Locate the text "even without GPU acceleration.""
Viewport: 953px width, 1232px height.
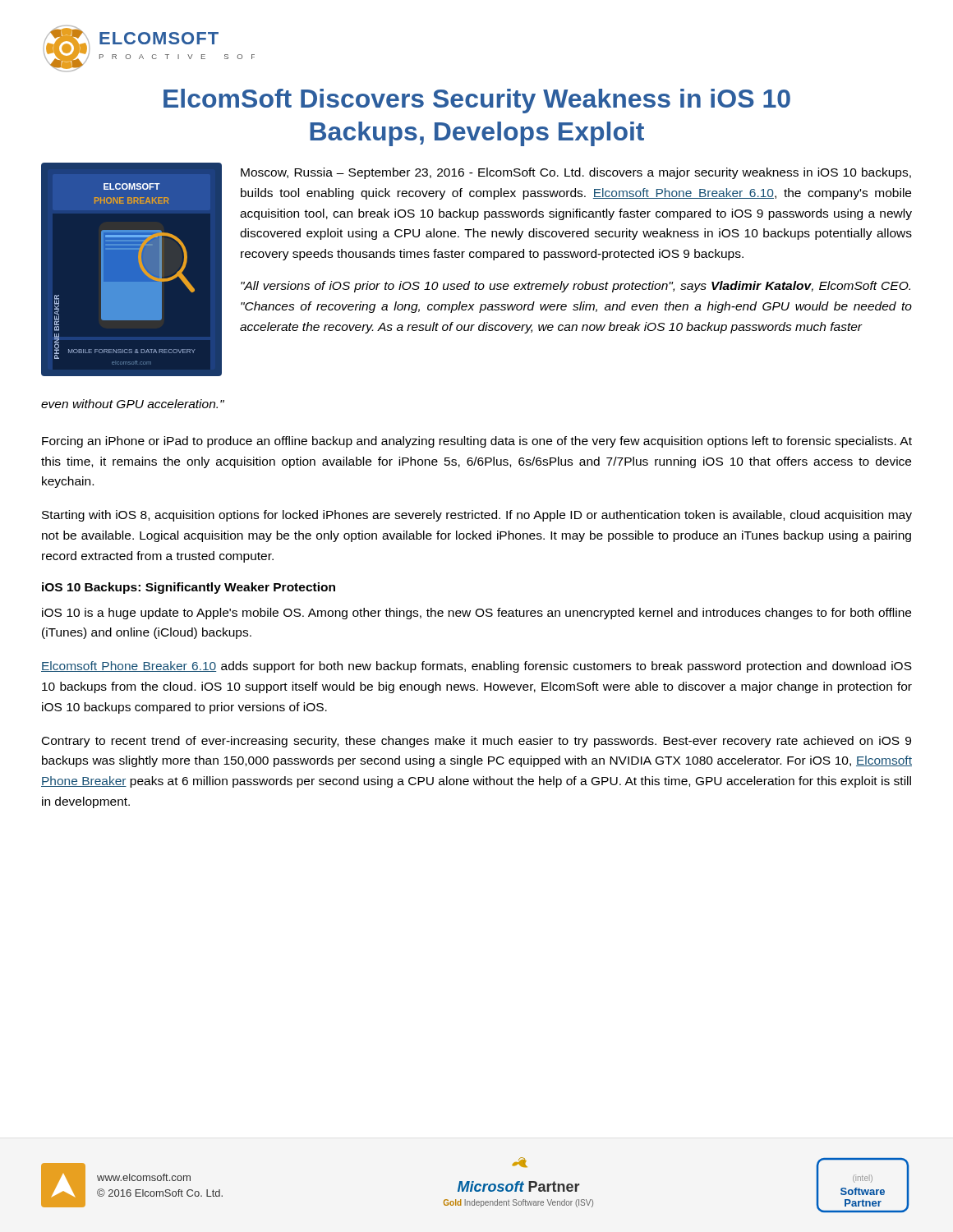coord(133,404)
